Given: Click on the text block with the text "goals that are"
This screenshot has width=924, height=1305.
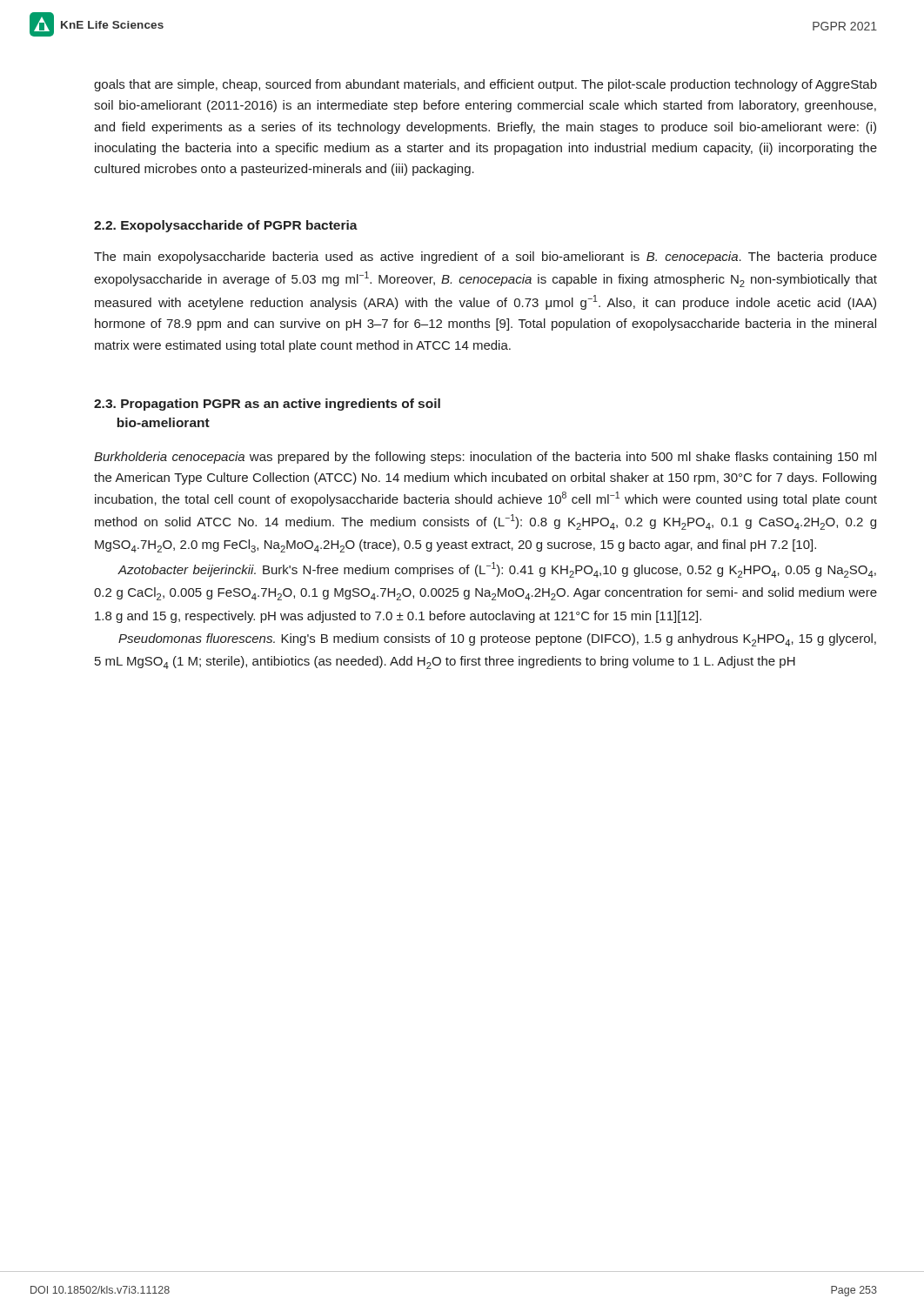Looking at the screenshot, I should point(486,127).
